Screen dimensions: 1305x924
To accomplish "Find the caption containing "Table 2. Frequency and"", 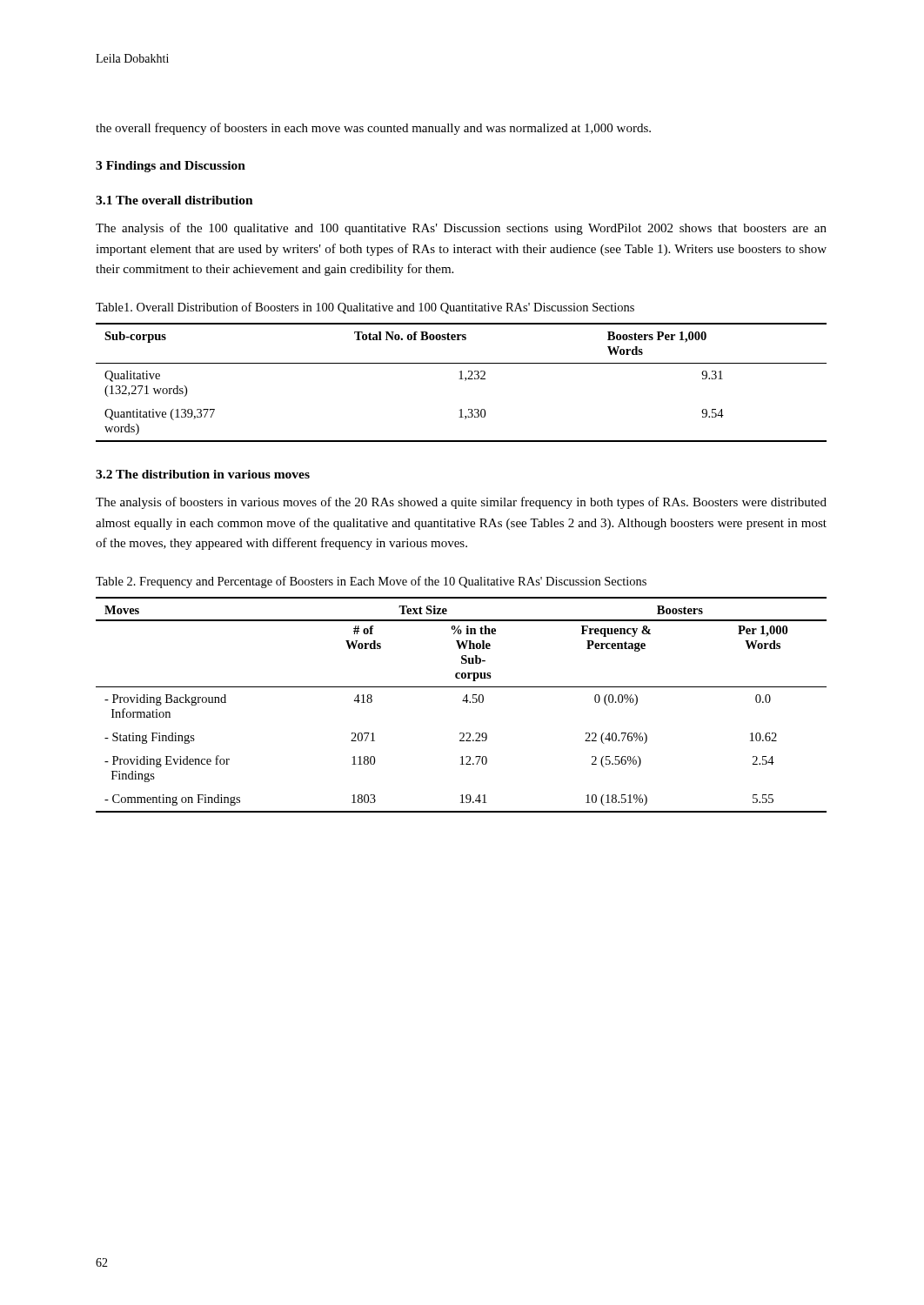I will coord(371,581).
